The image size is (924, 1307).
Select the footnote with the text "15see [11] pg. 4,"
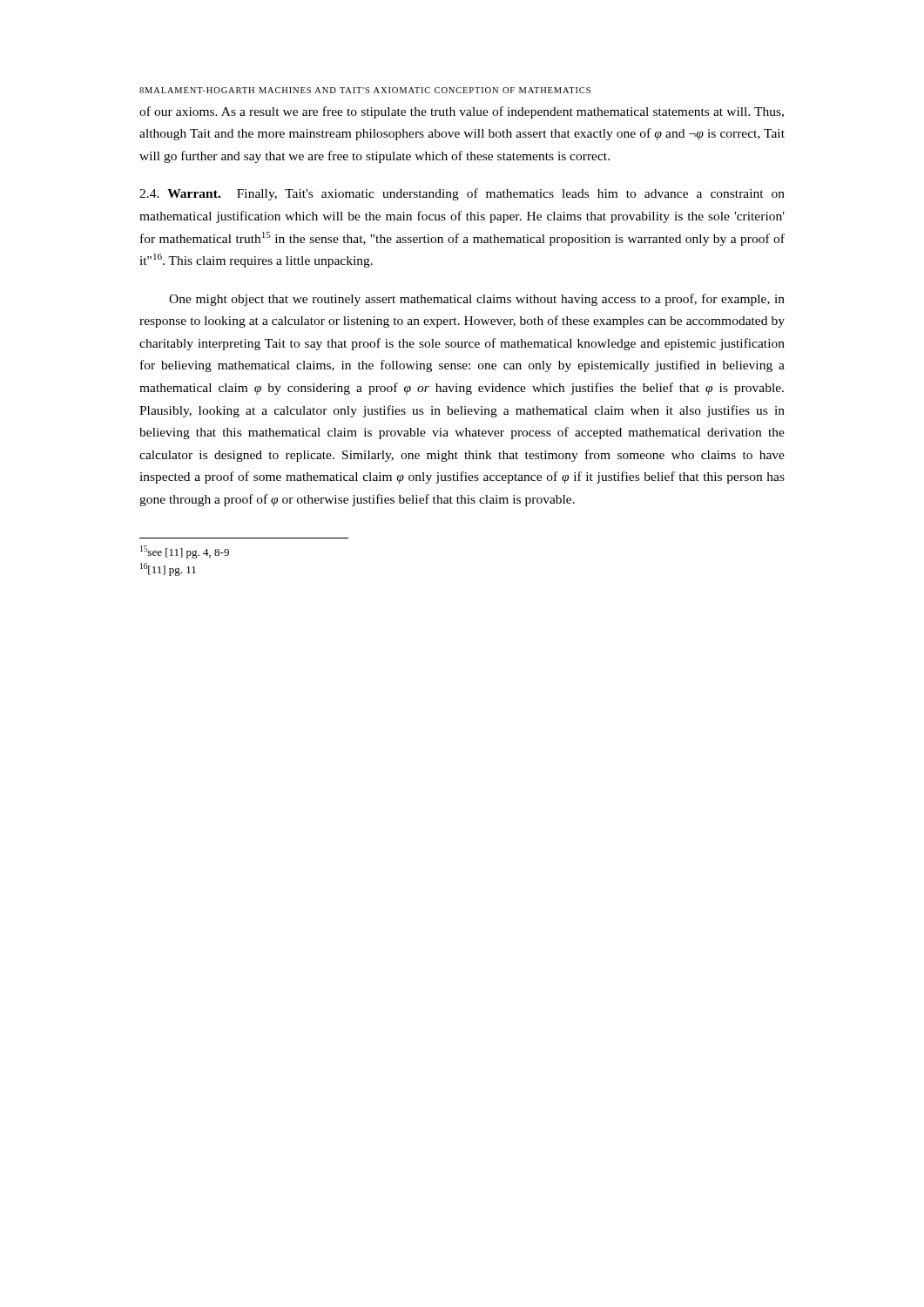point(184,552)
